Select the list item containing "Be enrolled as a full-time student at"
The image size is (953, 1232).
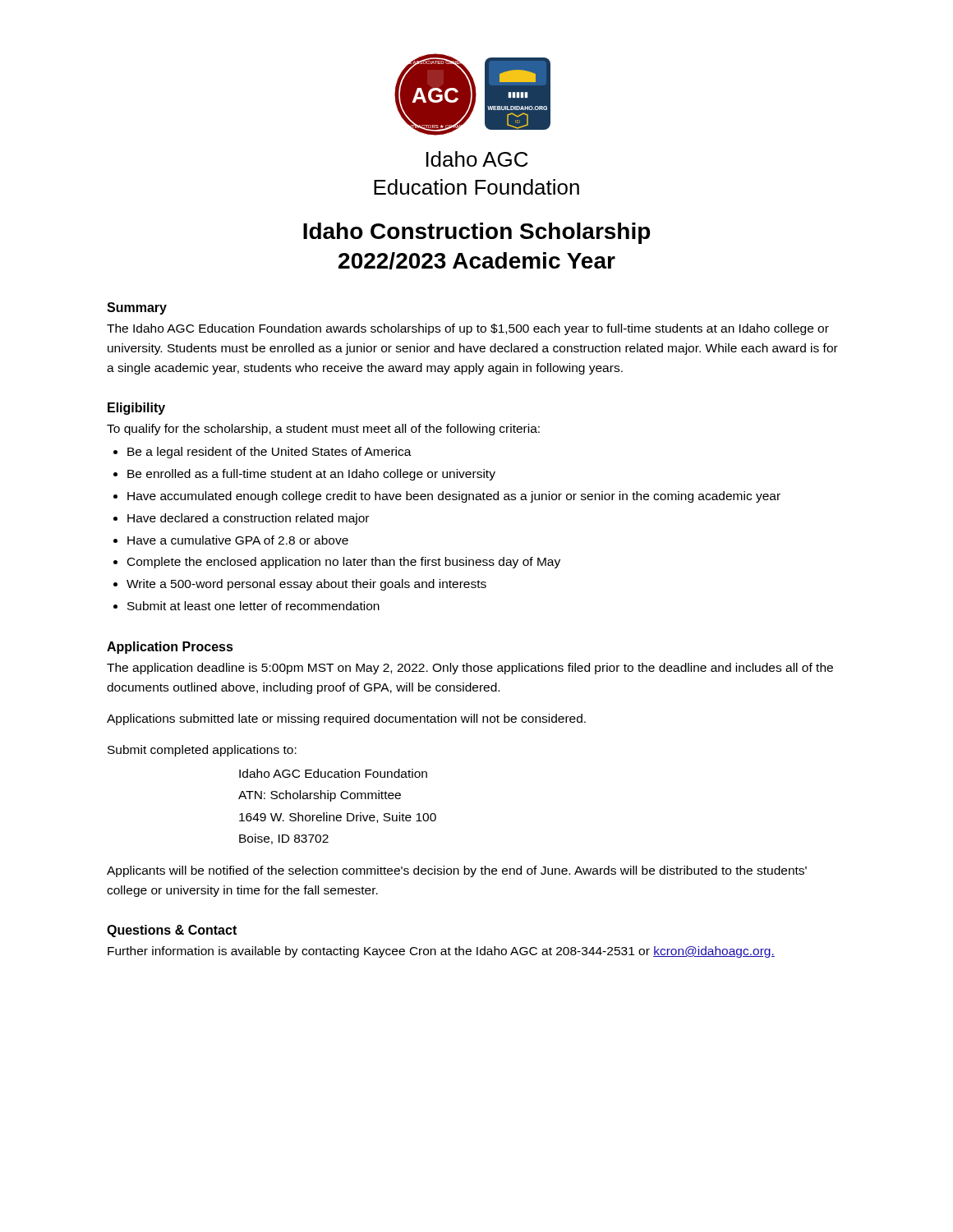486,474
